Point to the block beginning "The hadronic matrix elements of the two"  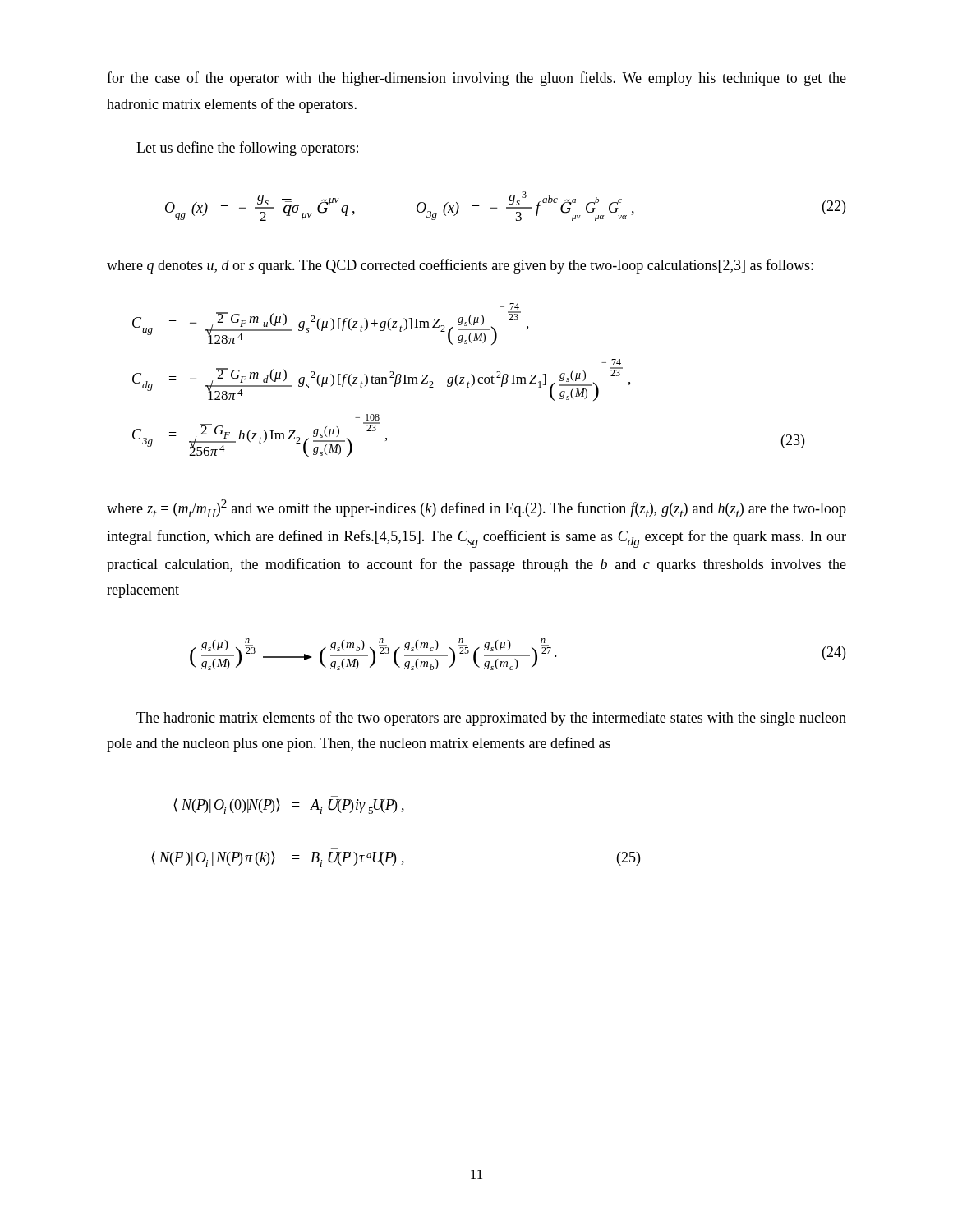(476, 731)
